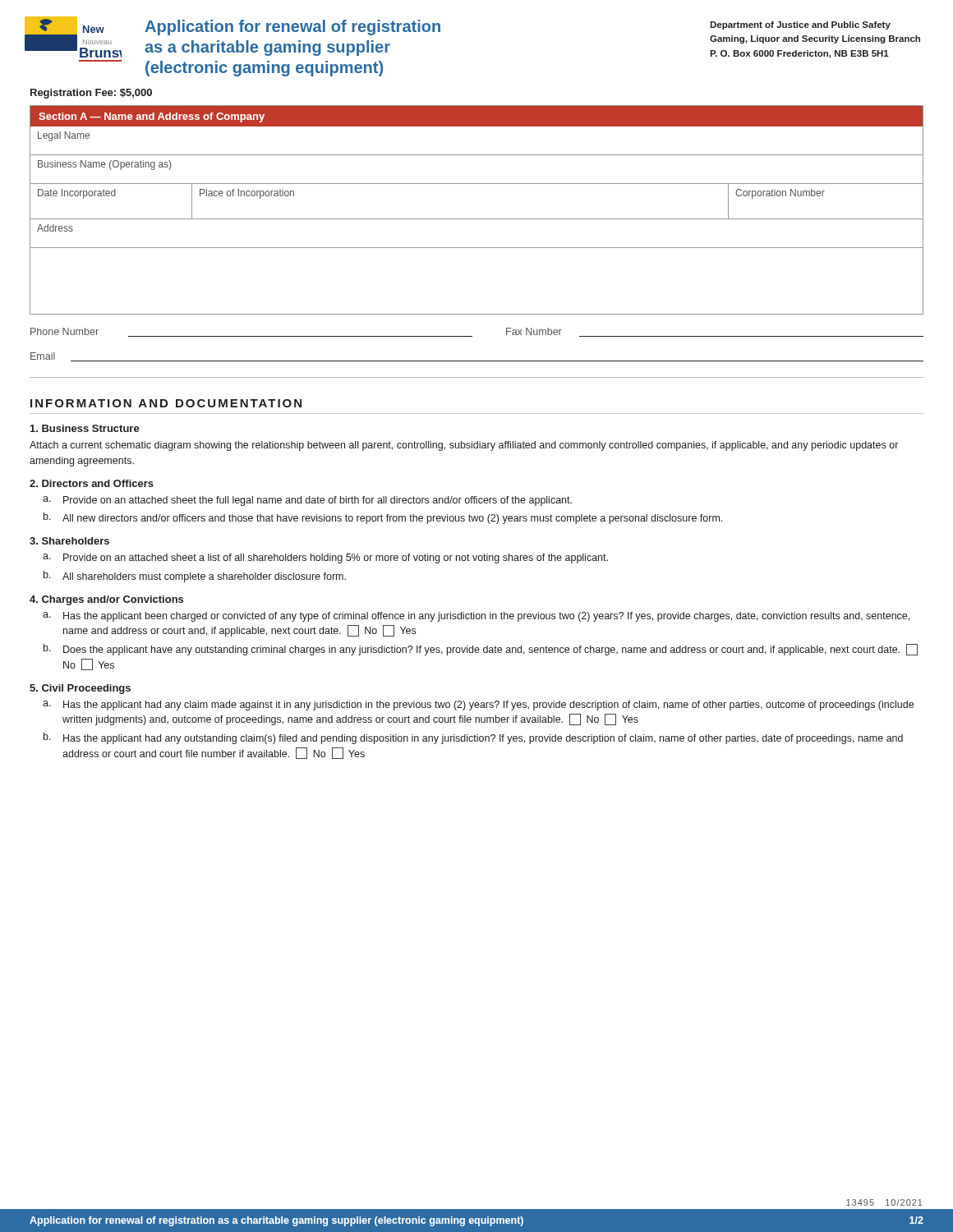Find the section header containing "2. Directors and"
Screen dimensions: 1232x953
coord(92,483)
